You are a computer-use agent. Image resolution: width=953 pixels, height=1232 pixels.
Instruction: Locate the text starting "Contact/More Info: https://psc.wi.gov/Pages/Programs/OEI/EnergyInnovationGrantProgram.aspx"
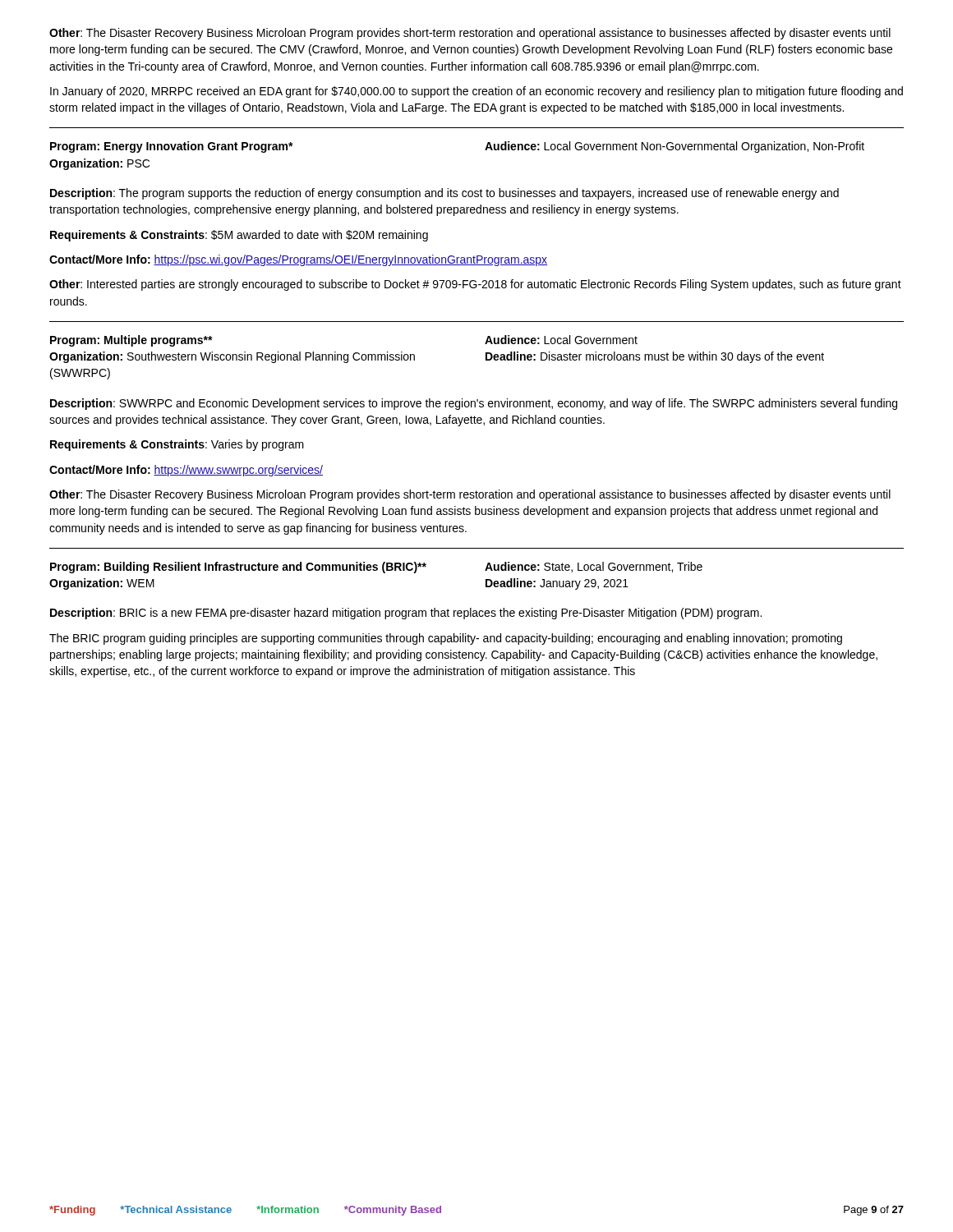(x=476, y=260)
